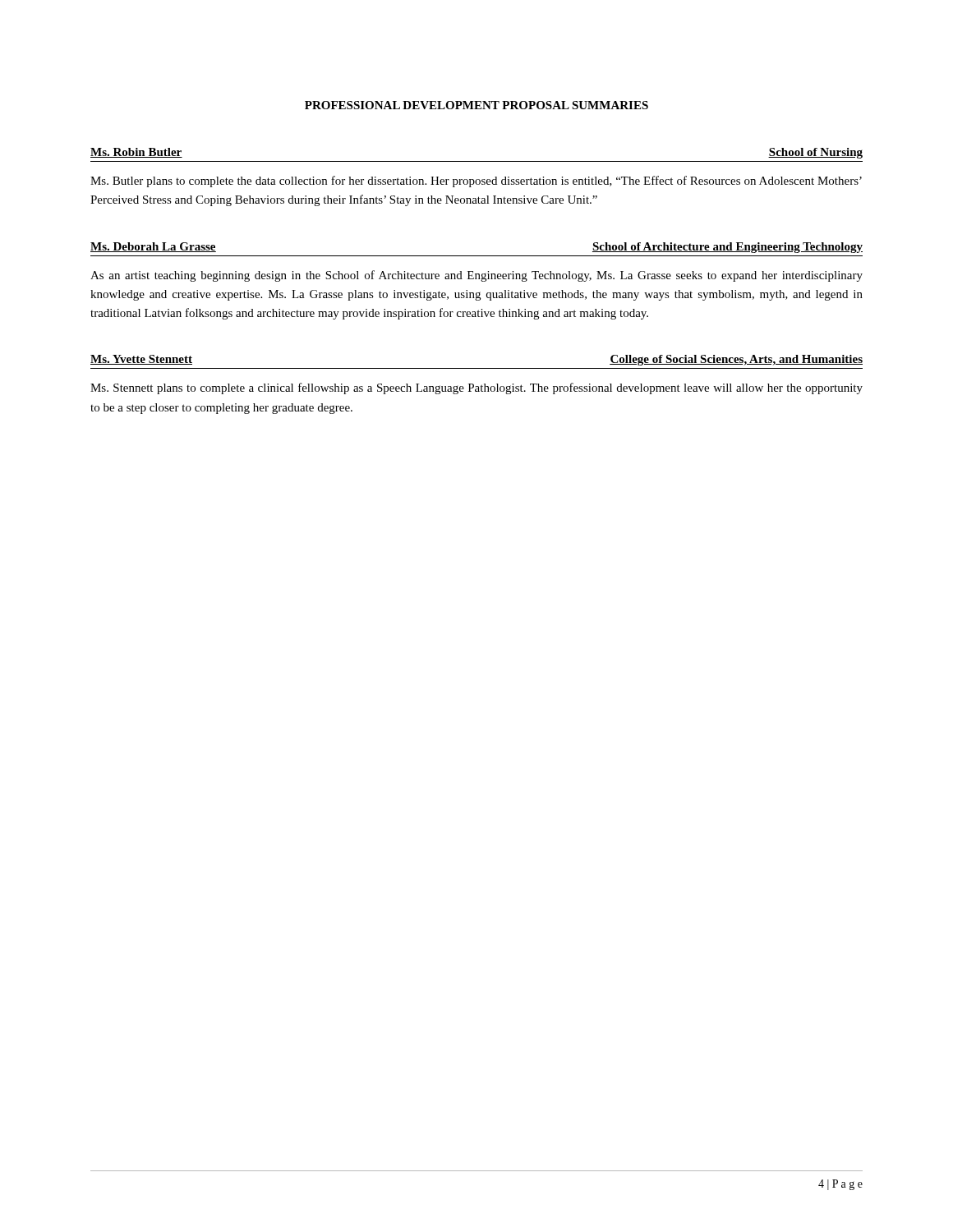This screenshot has width=953, height=1232.
Task: Click the passage that begins "Ms. Butler plans to"
Action: coord(476,190)
